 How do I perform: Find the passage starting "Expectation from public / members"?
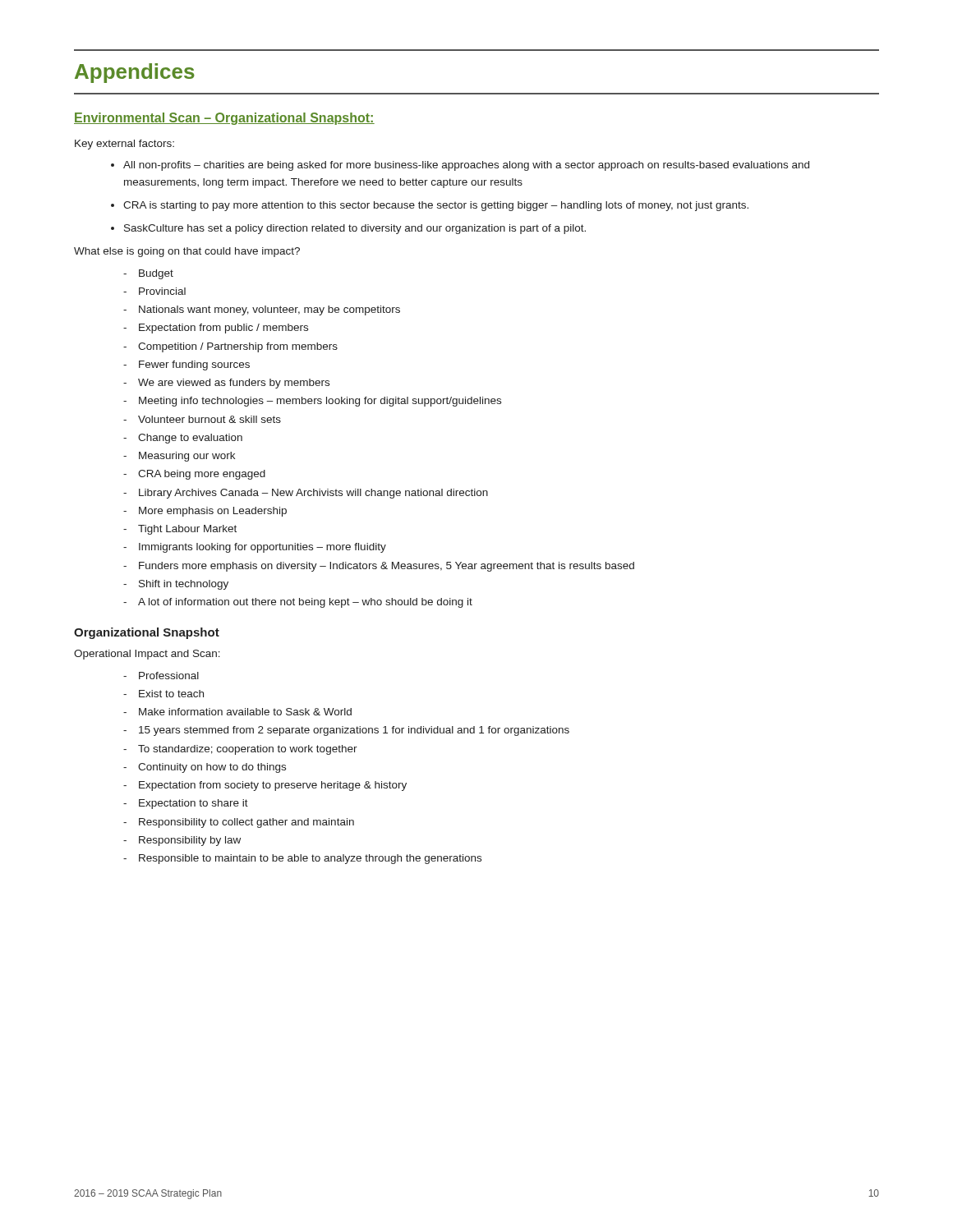point(223,327)
